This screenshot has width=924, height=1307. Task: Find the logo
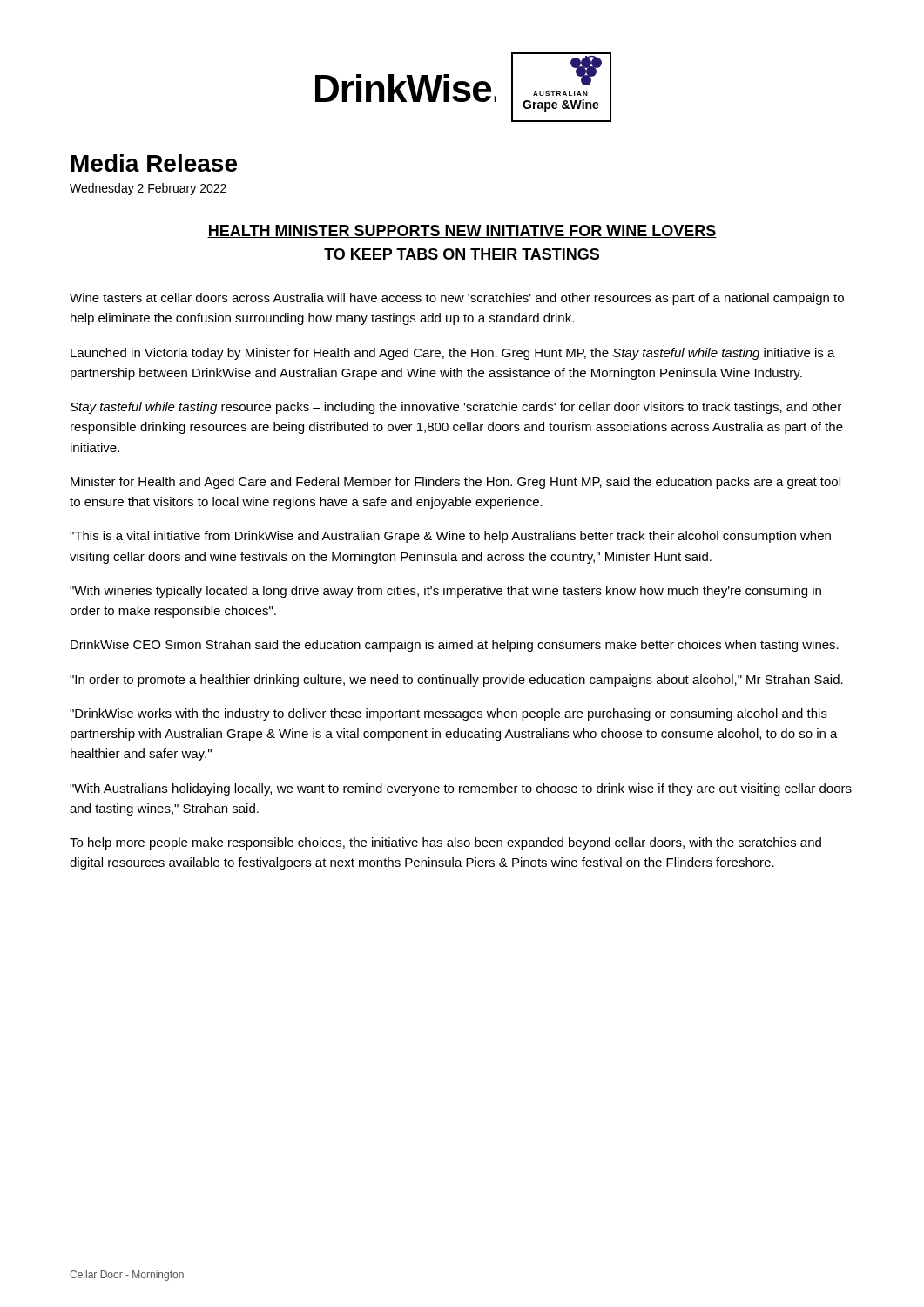pos(462,87)
